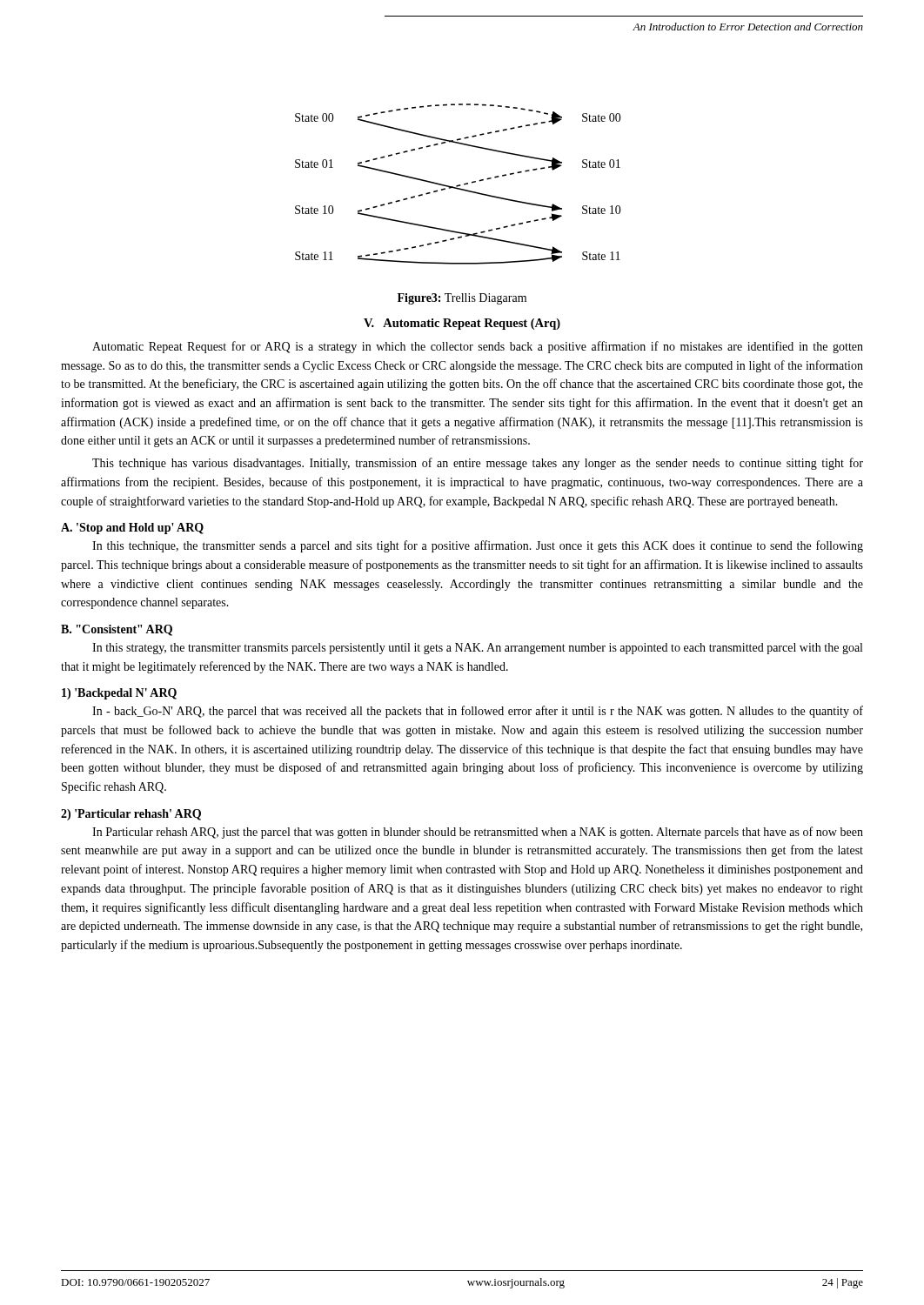
Task: Find the passage starting "This technique has various disadvantages. Initially, transmission"
Action: pyautogui.click(x=462, y=482)
